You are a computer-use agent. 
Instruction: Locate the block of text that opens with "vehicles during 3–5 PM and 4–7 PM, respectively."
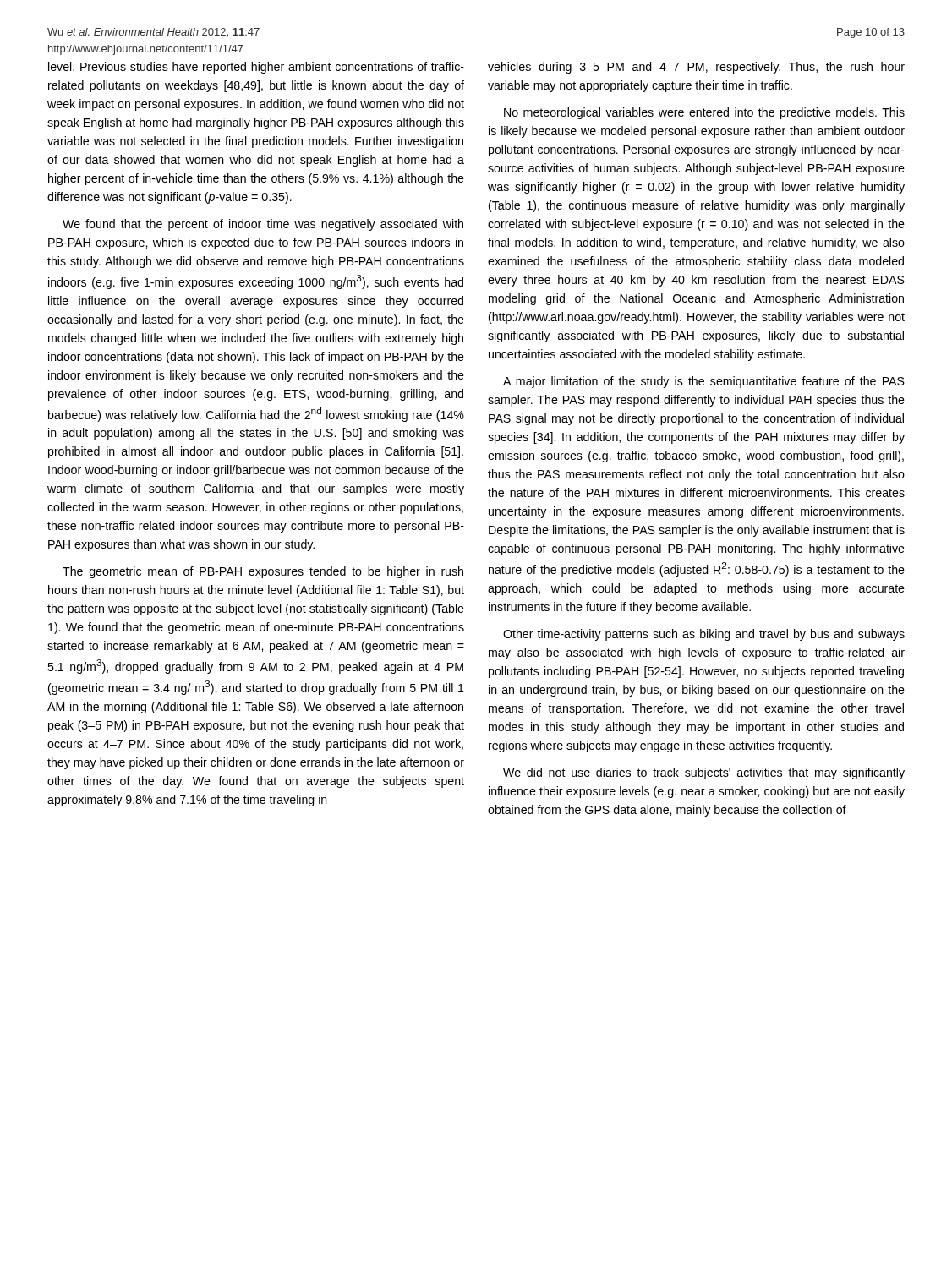click(696, 438)
